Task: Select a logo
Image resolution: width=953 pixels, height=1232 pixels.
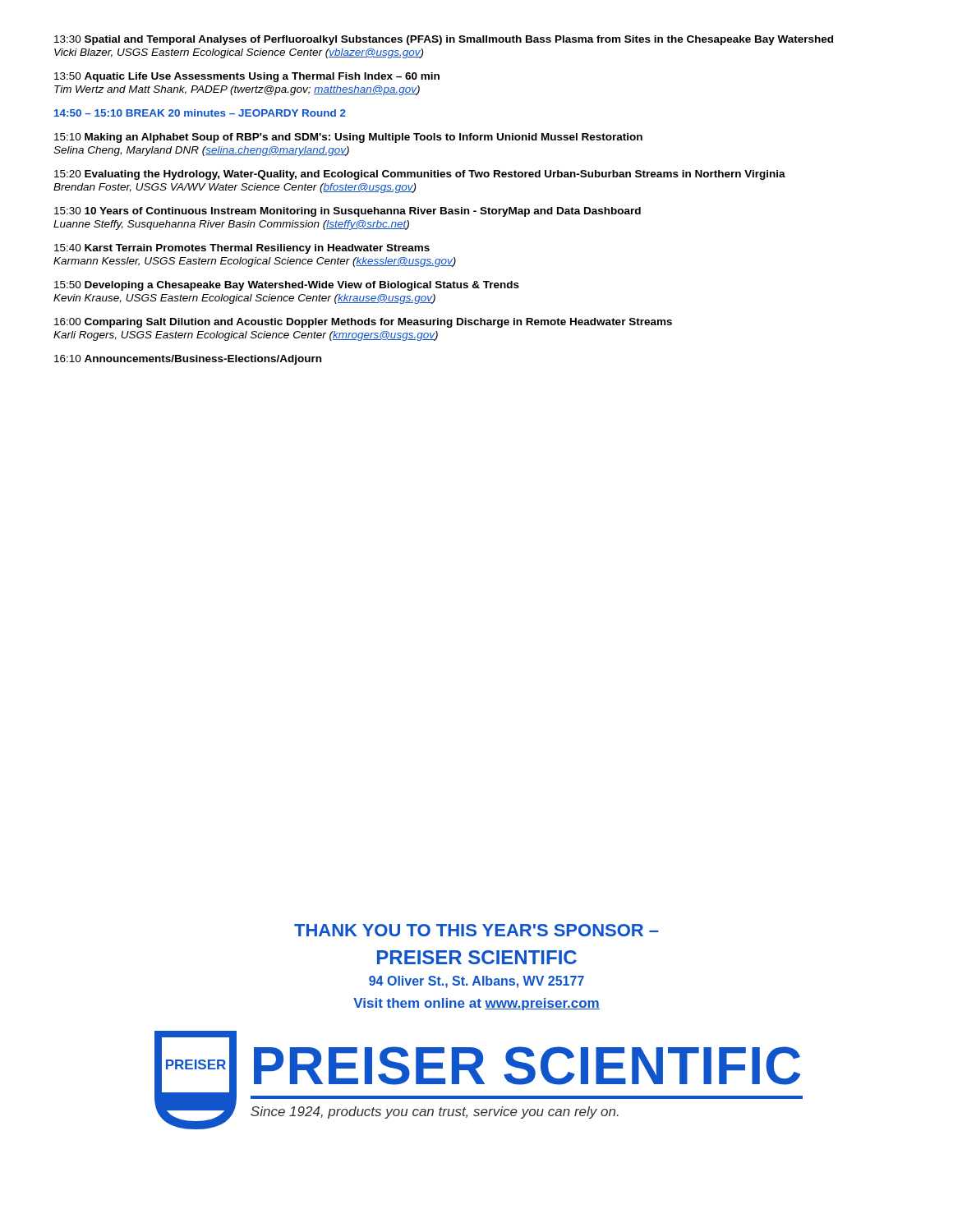Action: point(476,1080)
